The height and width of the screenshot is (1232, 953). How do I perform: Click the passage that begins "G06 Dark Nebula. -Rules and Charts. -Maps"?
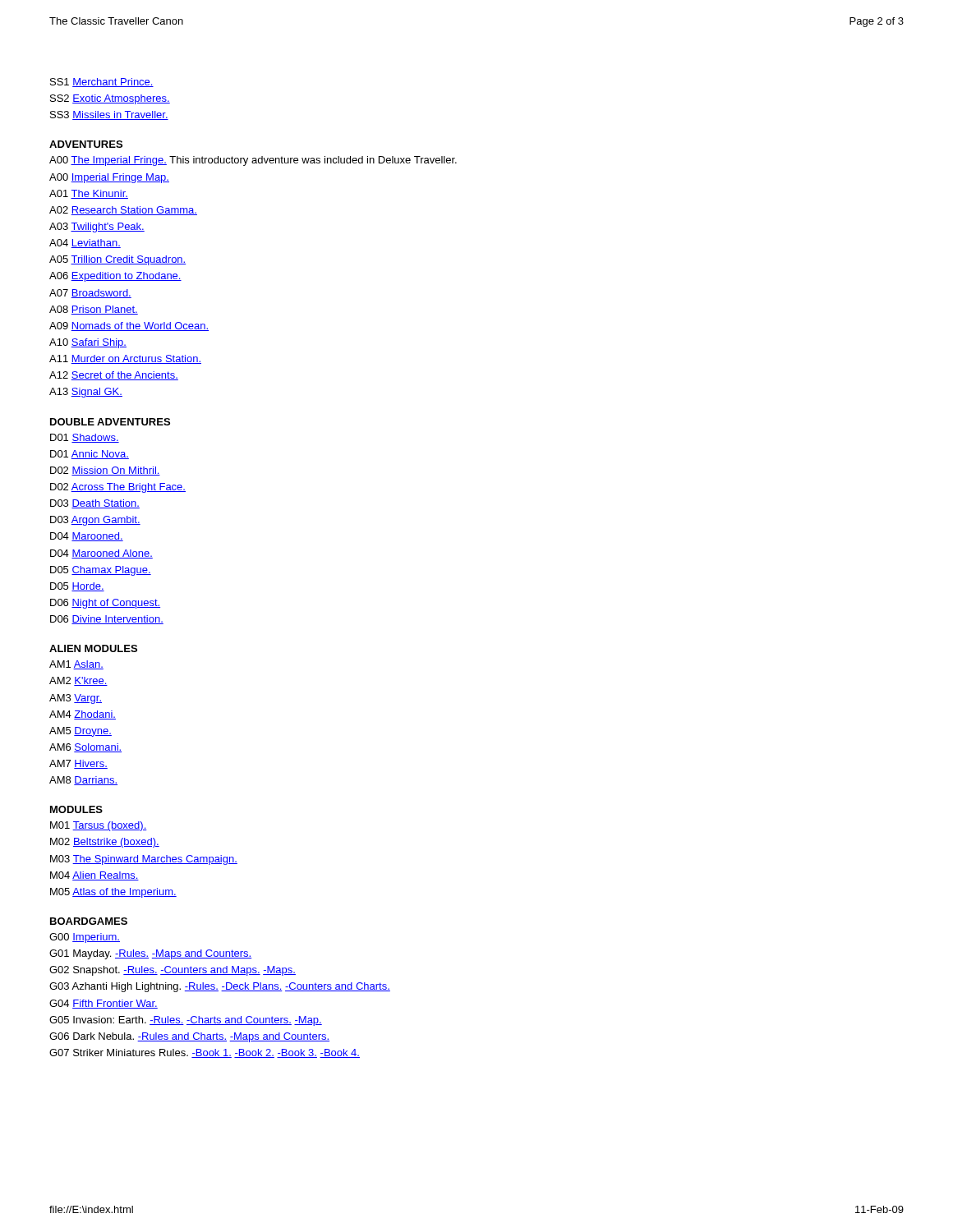[189, 1036]
